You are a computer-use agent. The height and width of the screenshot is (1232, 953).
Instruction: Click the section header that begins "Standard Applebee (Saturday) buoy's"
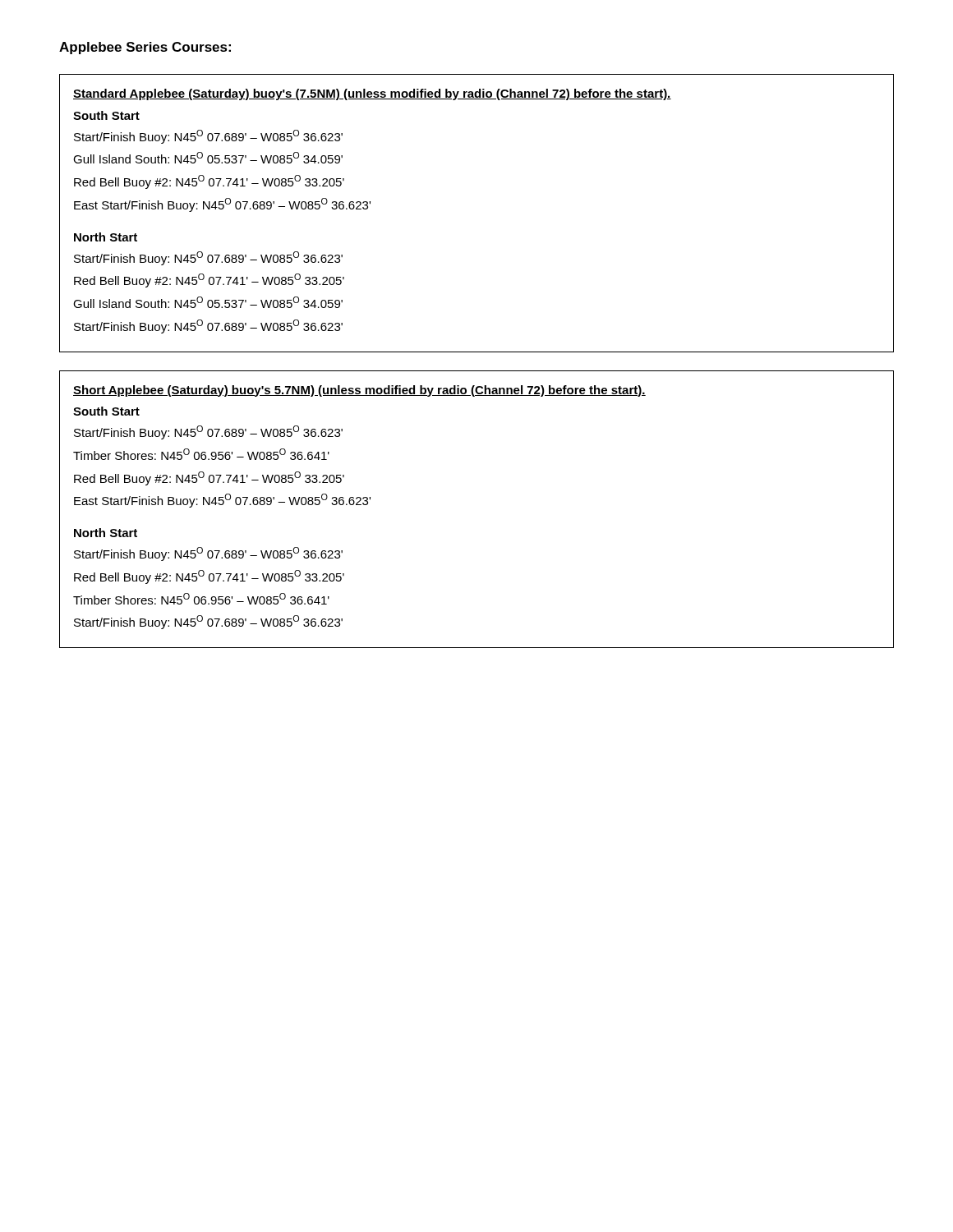372,93
